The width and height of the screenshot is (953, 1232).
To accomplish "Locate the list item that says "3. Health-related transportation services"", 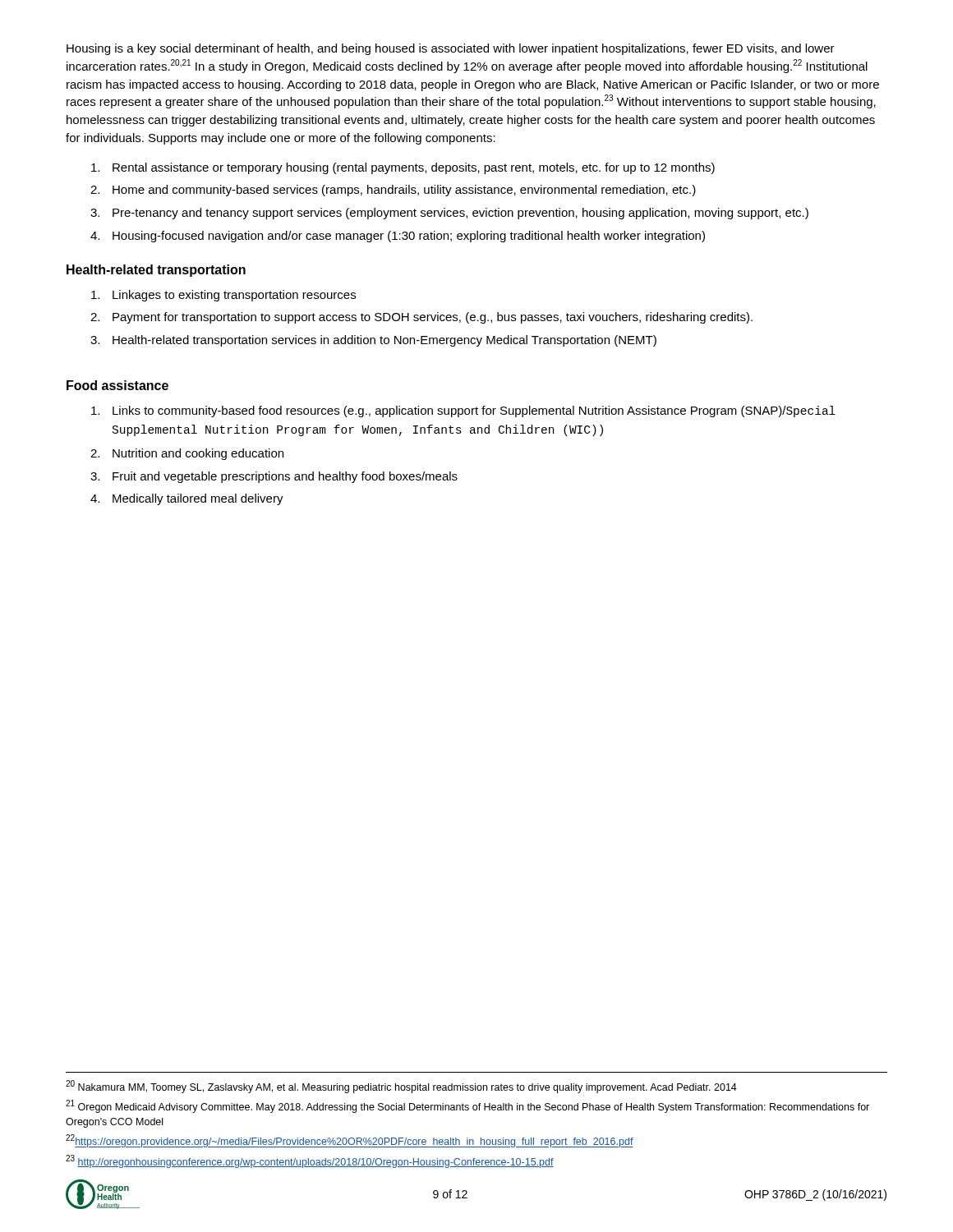I will pyautogui.click(x=489, y=340).
